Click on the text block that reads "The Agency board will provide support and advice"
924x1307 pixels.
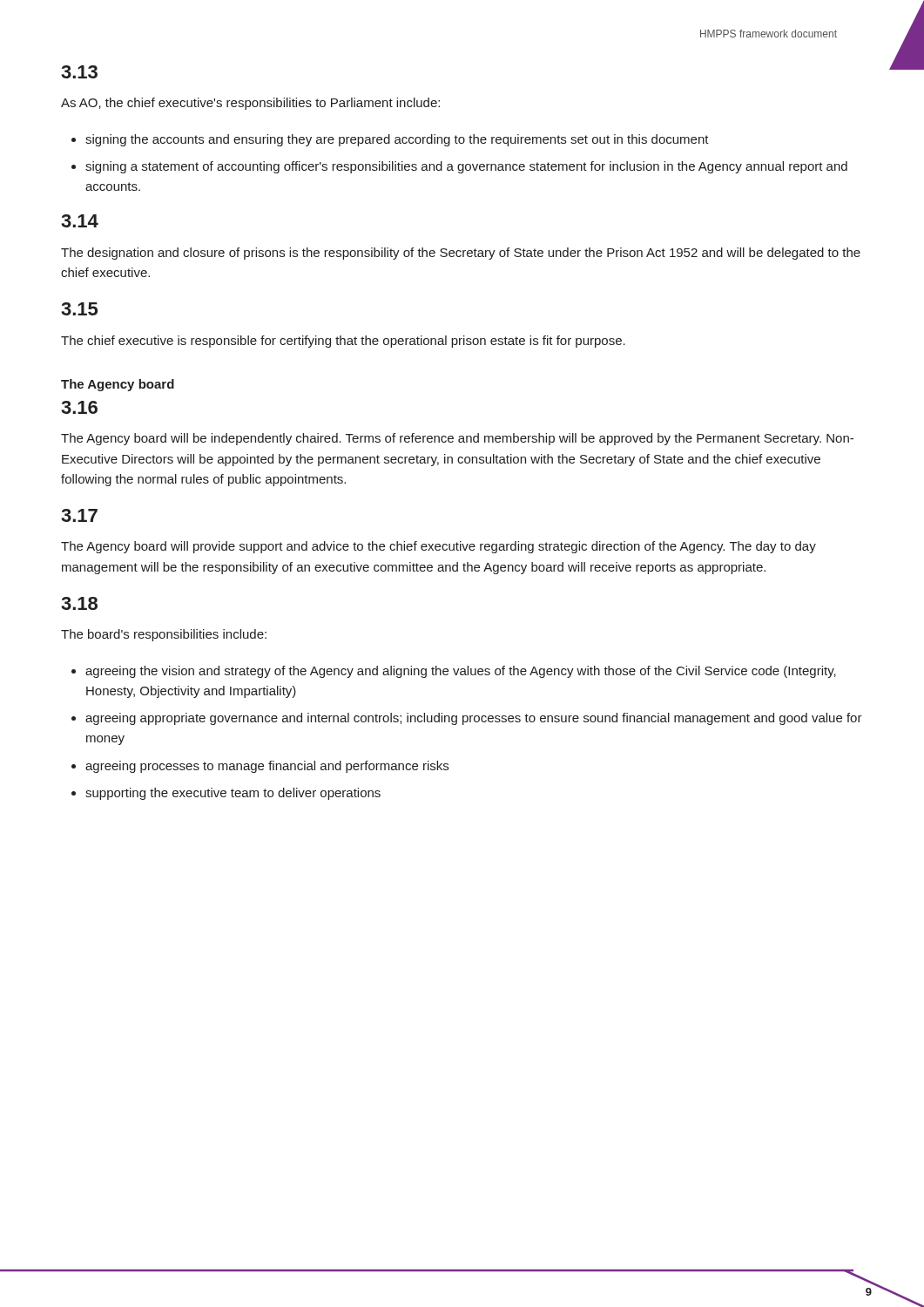pyautogui.click(x=438, y=556)
